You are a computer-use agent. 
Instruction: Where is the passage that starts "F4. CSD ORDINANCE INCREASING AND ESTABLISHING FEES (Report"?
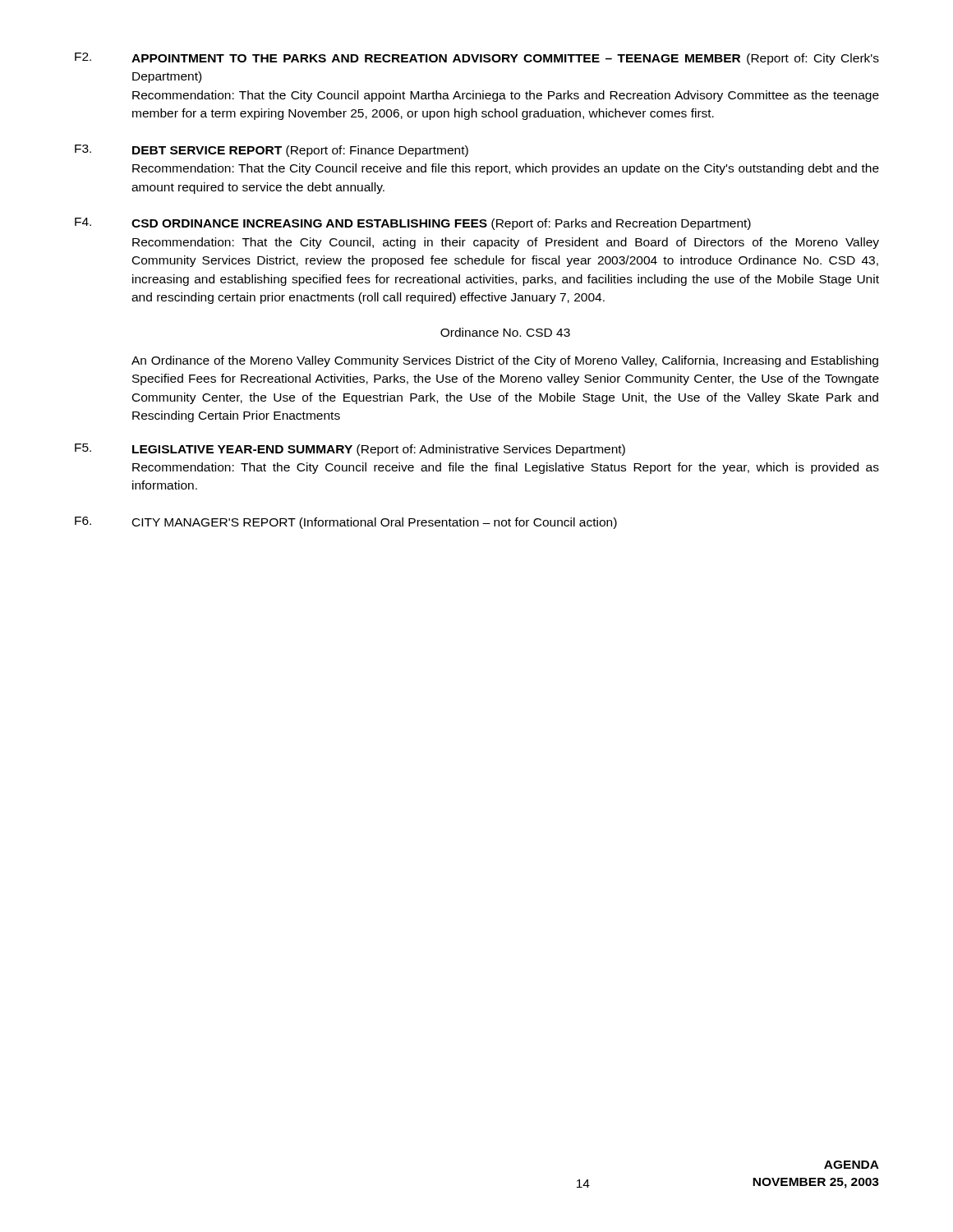(476, 261)
